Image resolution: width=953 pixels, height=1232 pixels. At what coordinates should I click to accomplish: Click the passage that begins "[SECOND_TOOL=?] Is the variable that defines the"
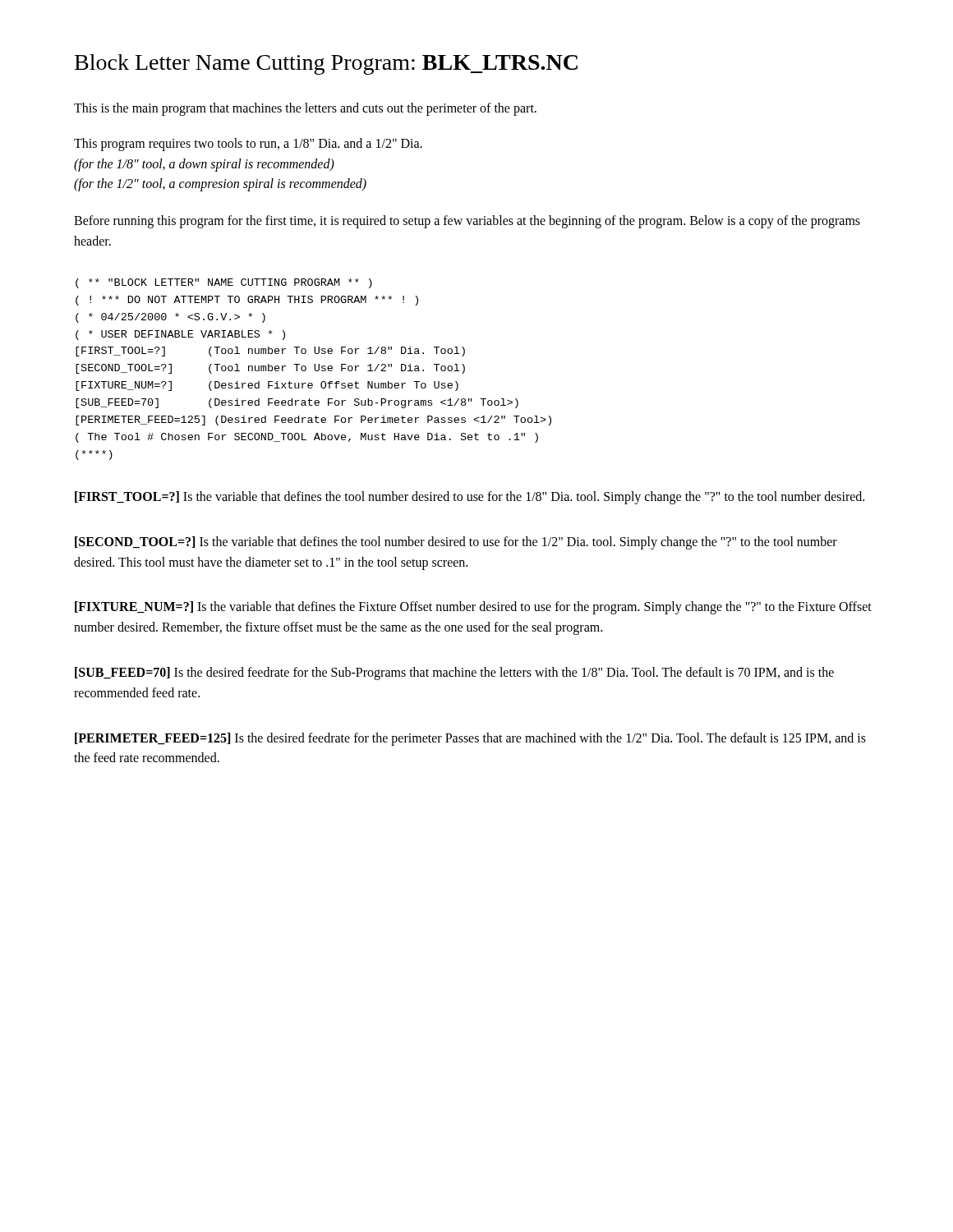(455, 552)
